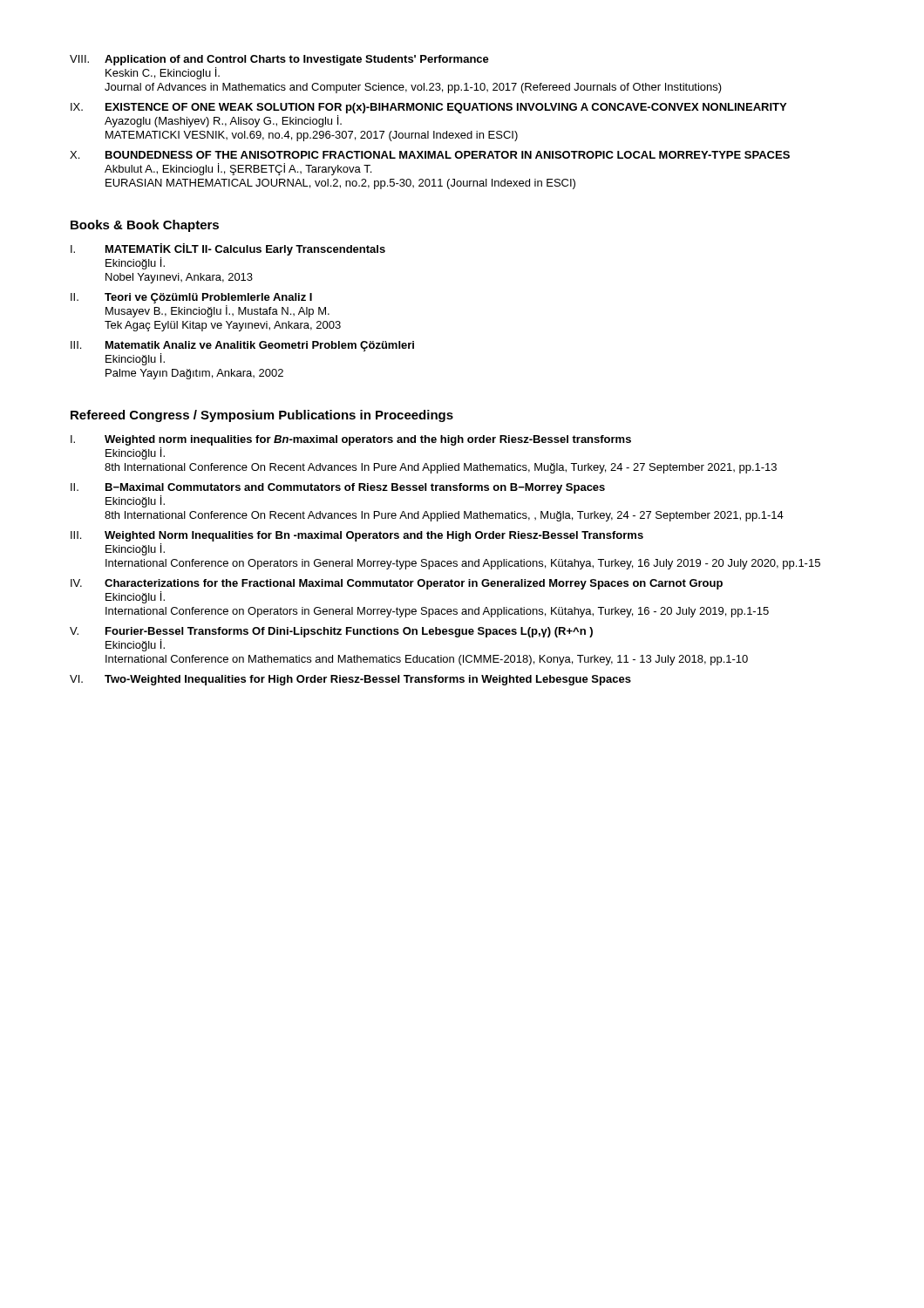Screen dimensions: 1308x924
Task: Find the section header that says "Books & Book Chapters"
Action: tap(145, 225)
